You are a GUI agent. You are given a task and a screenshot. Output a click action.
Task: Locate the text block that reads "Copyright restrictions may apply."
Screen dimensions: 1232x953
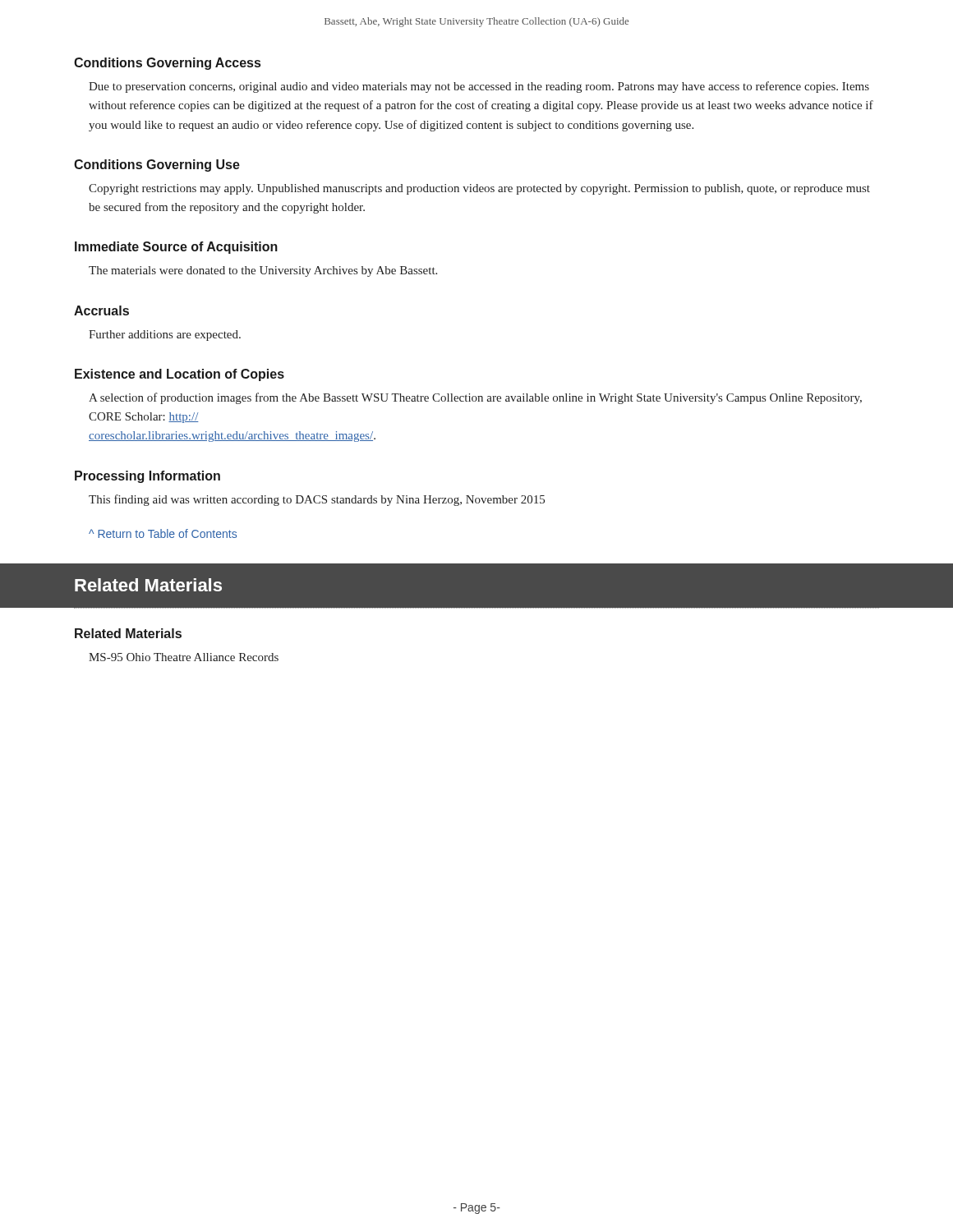pos(479,197)
